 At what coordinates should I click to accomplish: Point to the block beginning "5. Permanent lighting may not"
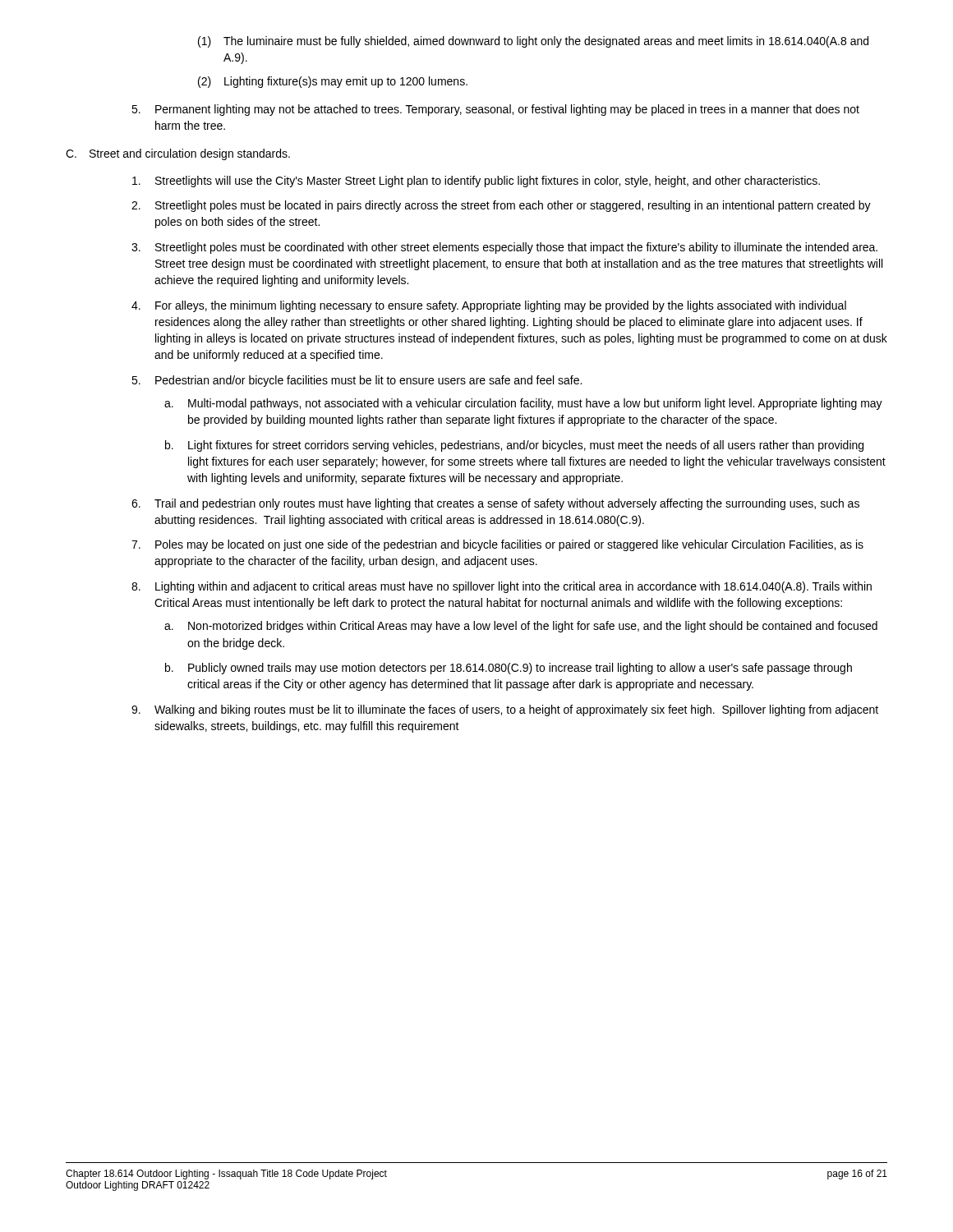[509, 118]
